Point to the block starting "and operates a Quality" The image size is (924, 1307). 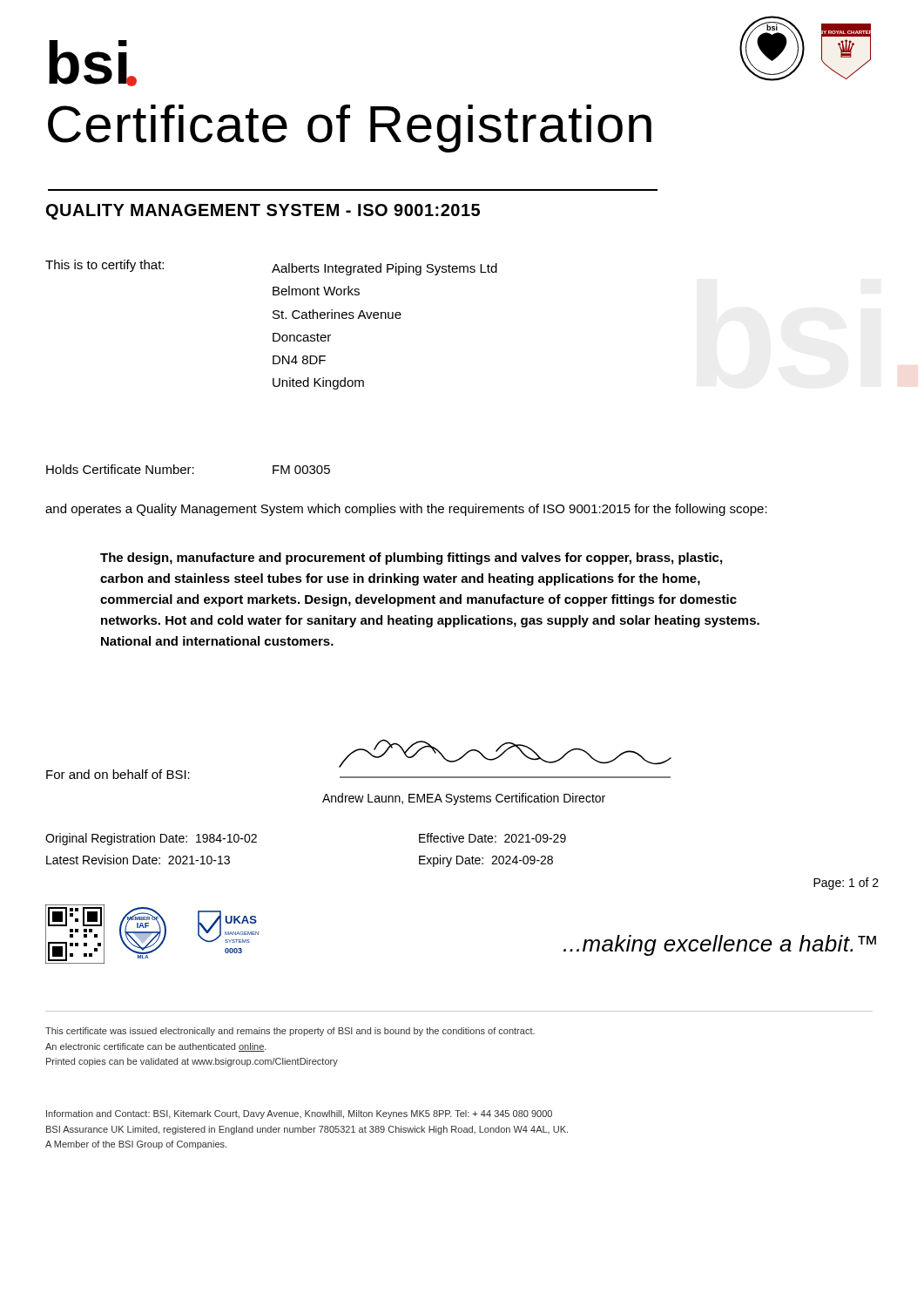click(x=407, y=508)
